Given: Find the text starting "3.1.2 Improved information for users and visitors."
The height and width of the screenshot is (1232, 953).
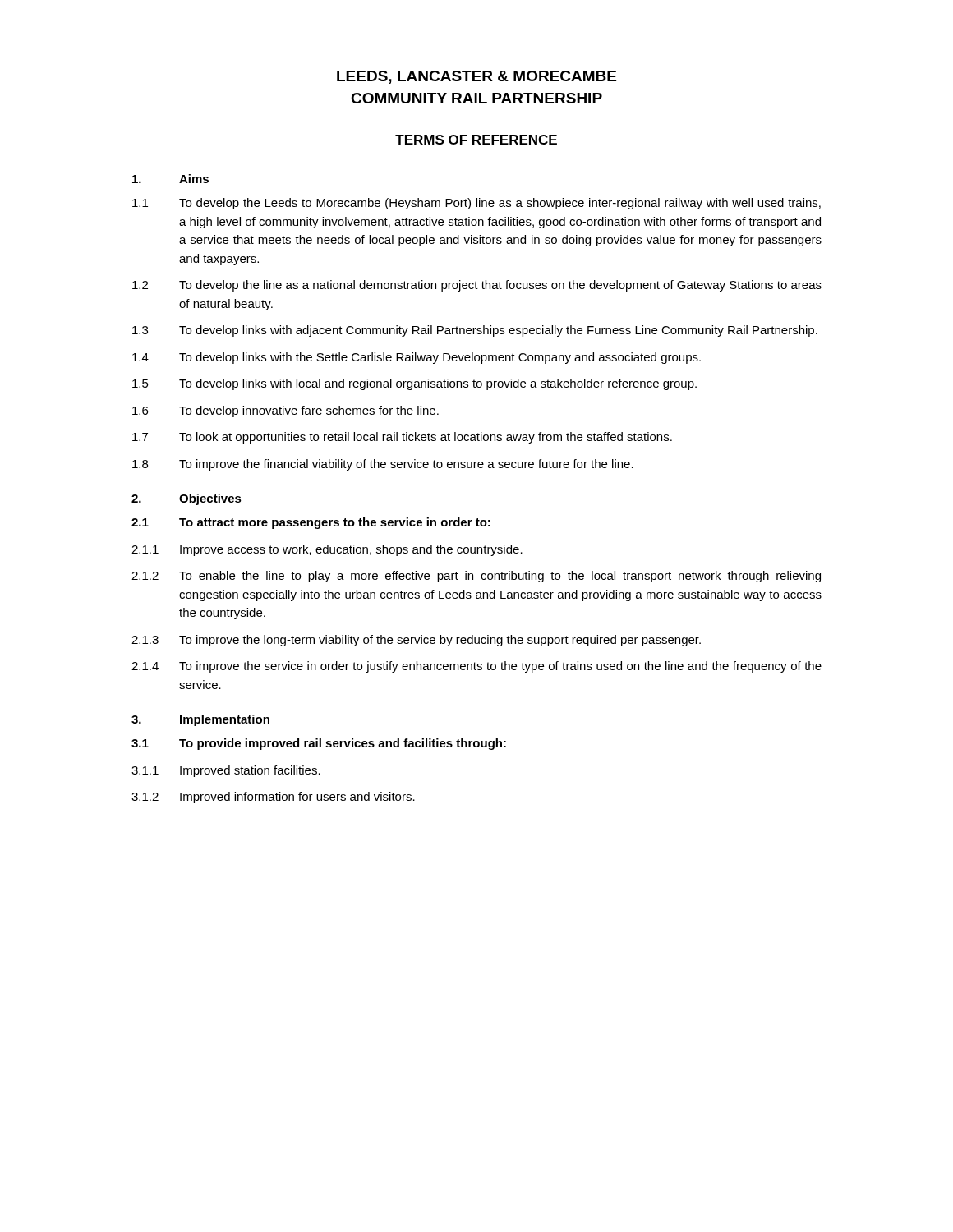Looking at the screenshot, I should (x=273, y=797).
